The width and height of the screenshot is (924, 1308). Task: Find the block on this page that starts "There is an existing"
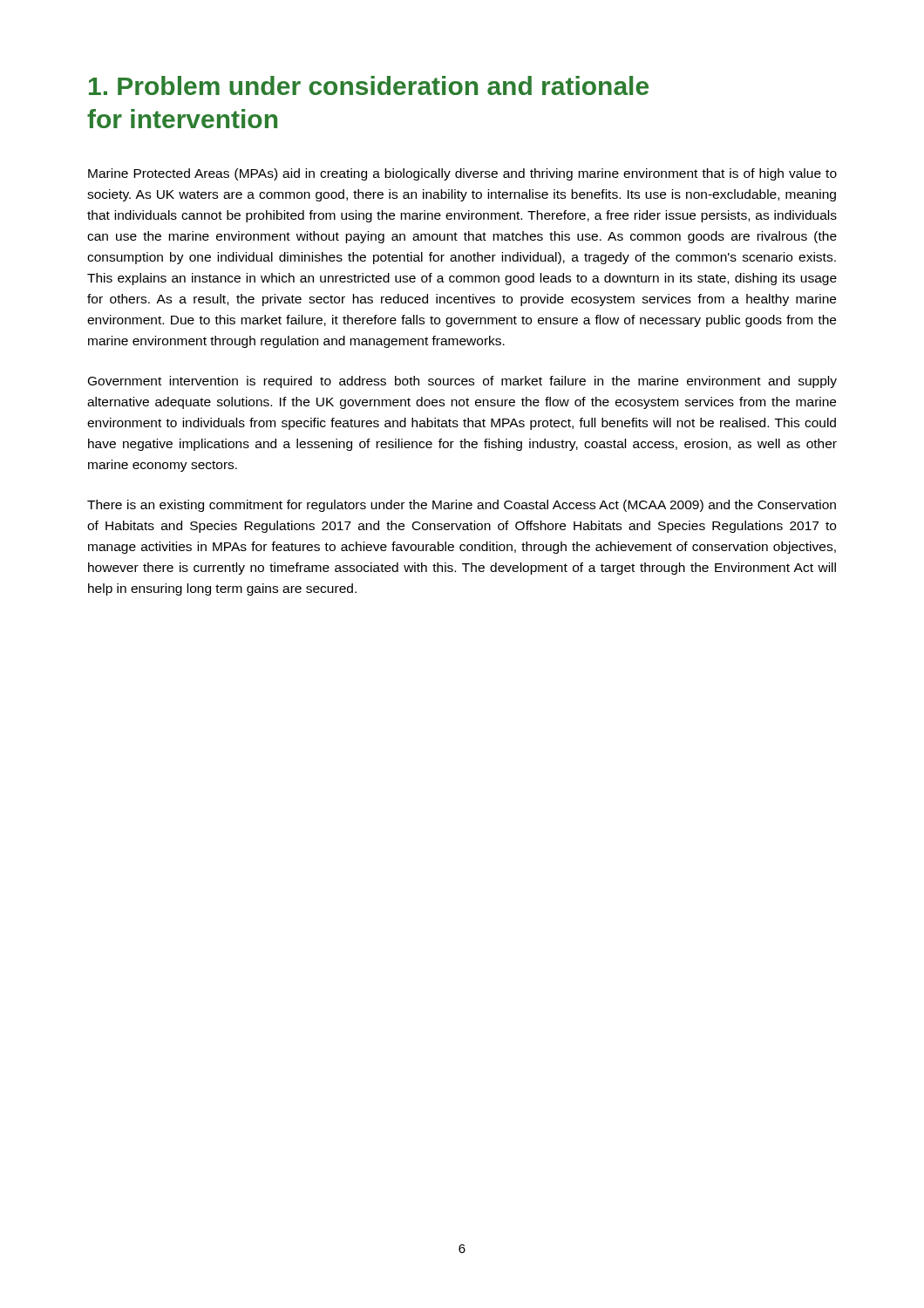(462, 547)
